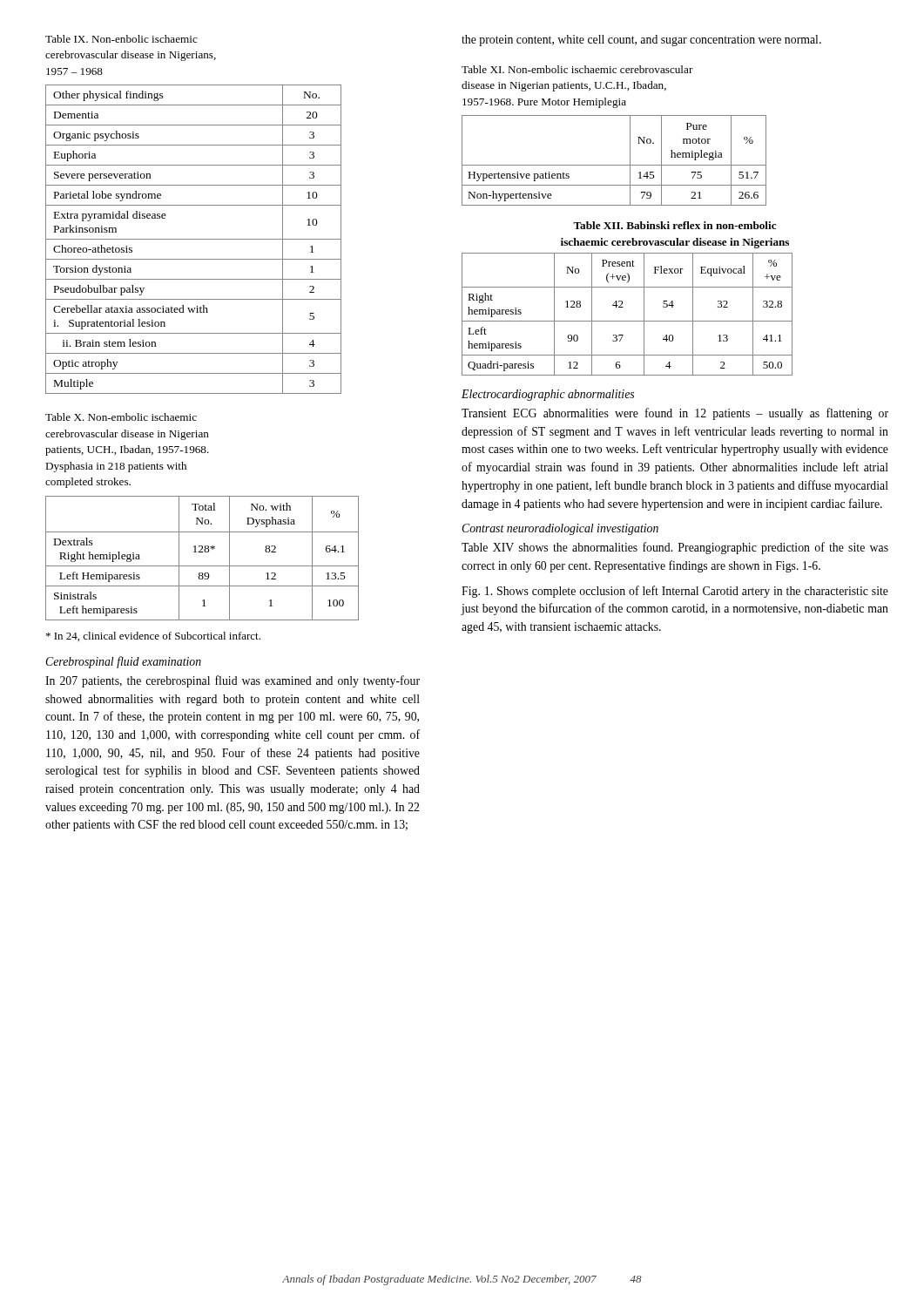
Task: Click on the region starting "Cerebrospinal fluid examination"
Action: click(123, 662)
